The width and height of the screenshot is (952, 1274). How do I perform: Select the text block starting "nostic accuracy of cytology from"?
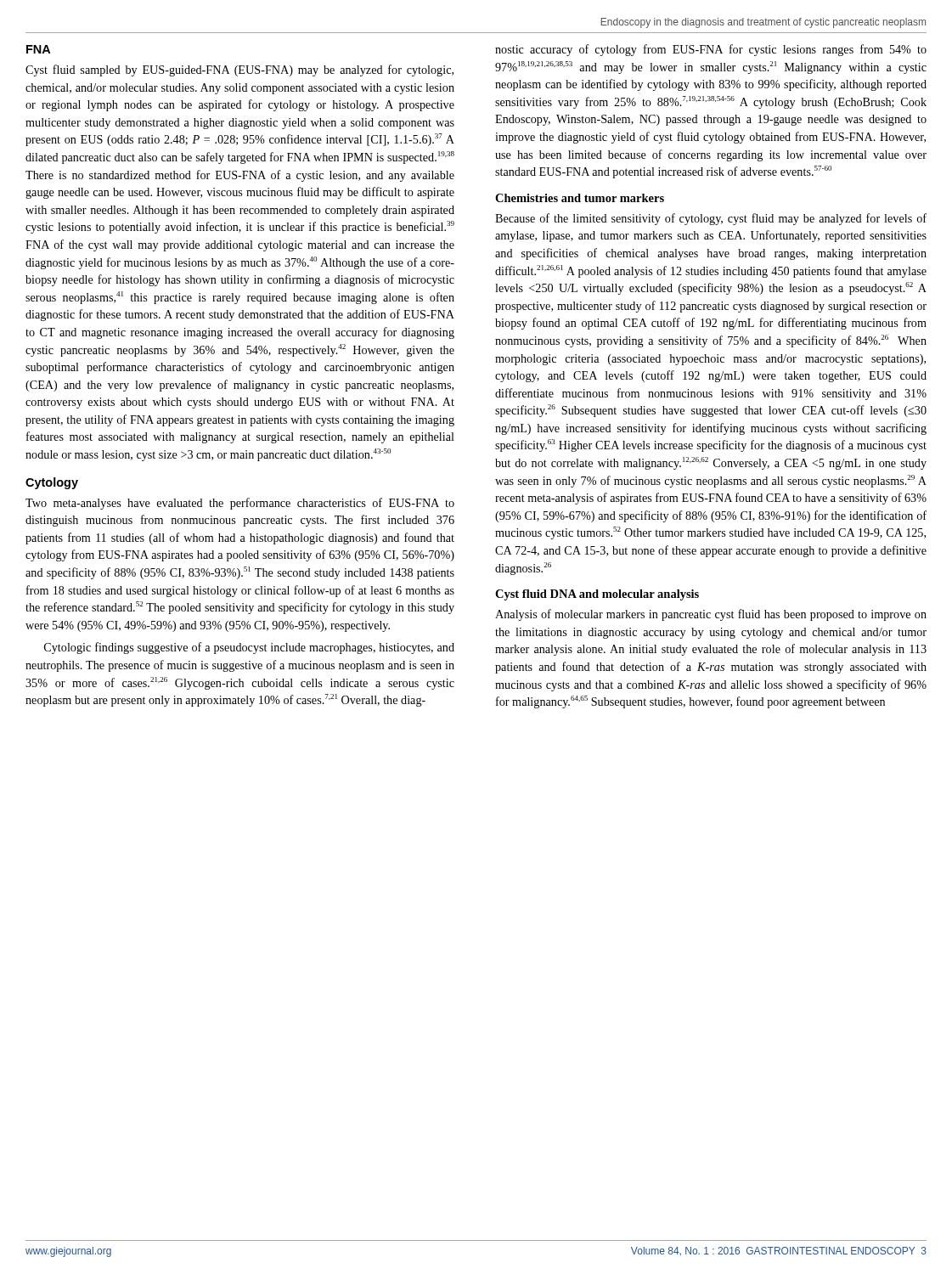(711, 111)
